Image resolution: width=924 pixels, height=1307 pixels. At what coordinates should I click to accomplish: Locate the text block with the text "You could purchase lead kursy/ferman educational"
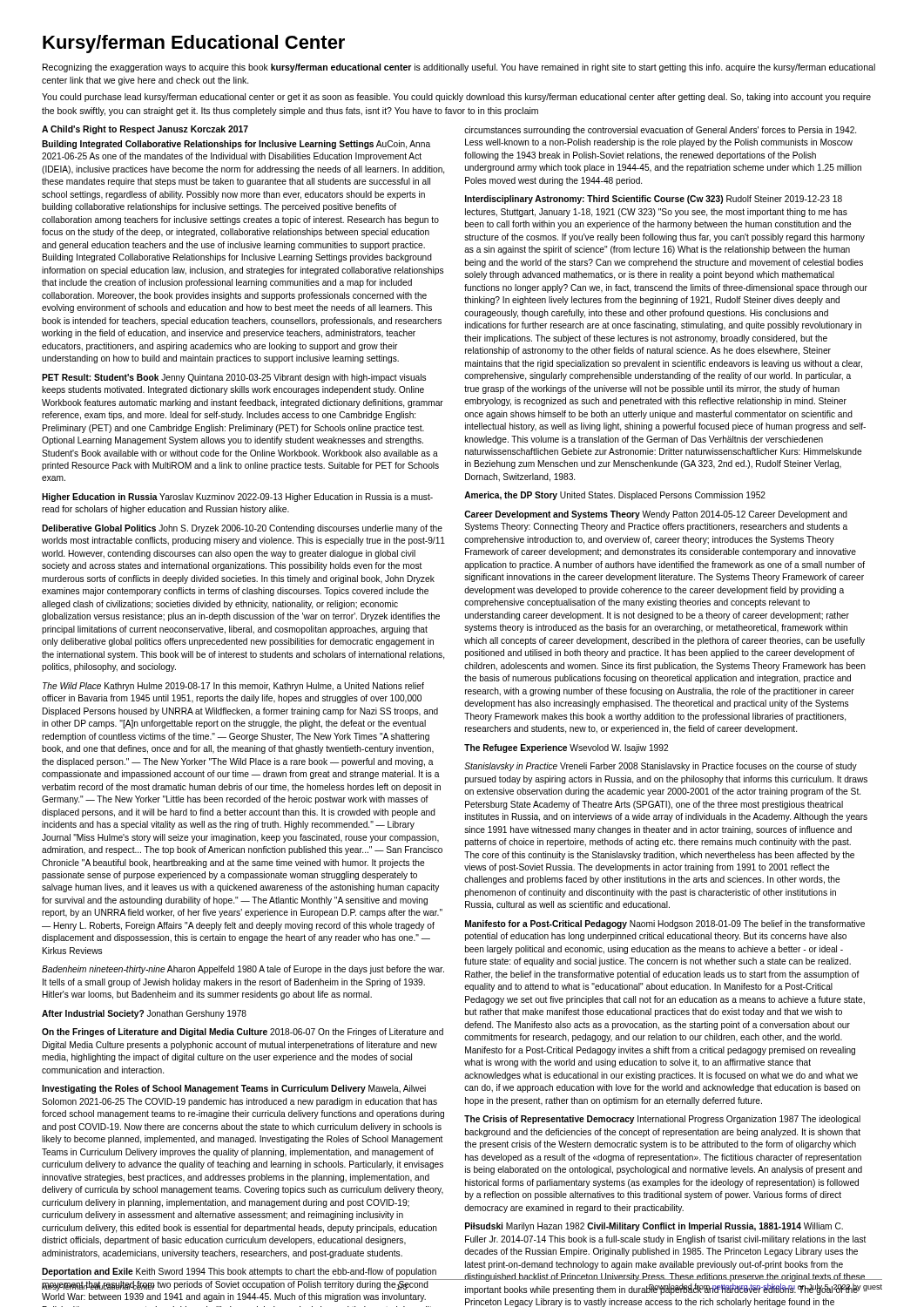pos(456,104)
